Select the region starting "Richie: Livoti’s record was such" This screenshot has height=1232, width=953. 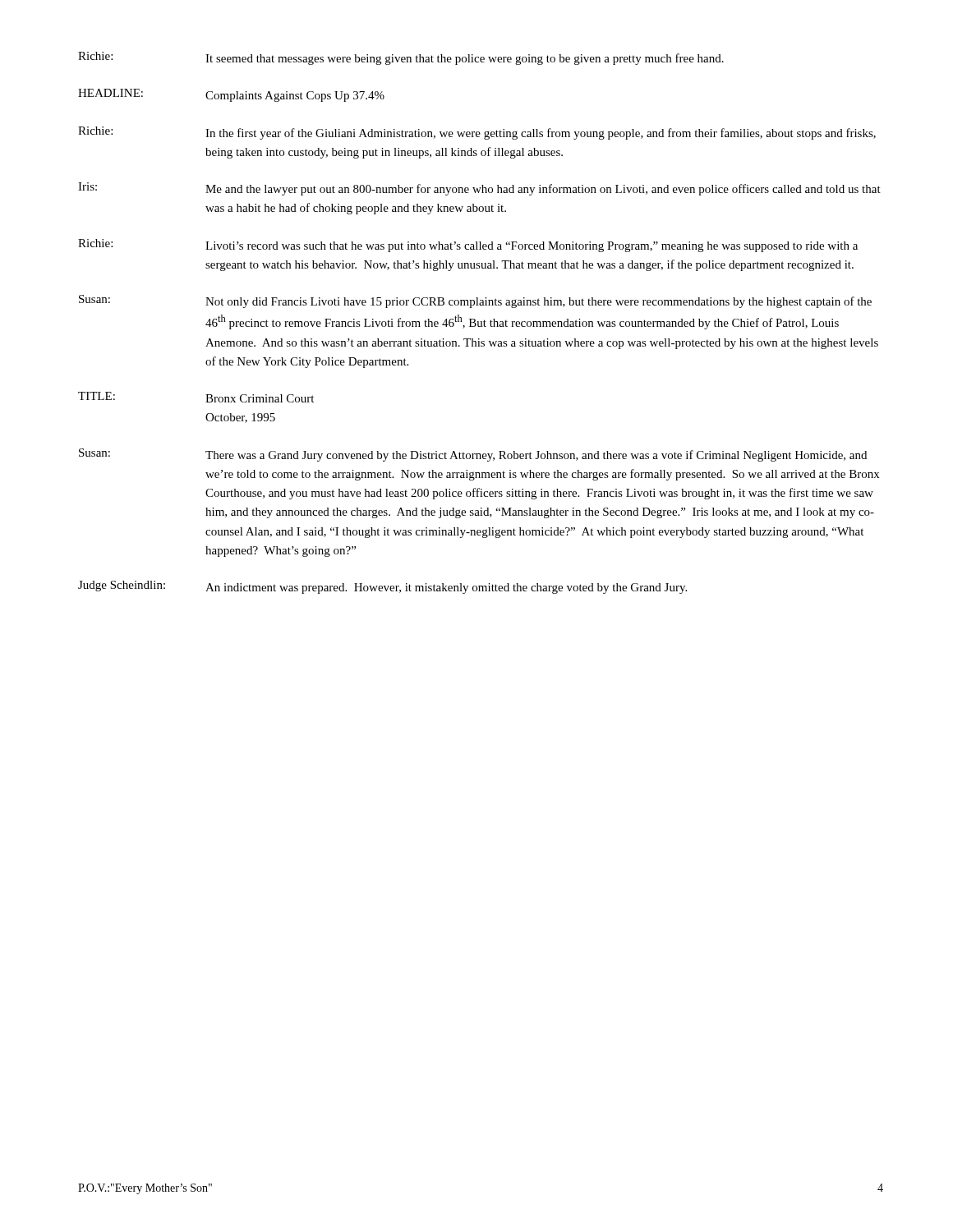click(481, 255)
